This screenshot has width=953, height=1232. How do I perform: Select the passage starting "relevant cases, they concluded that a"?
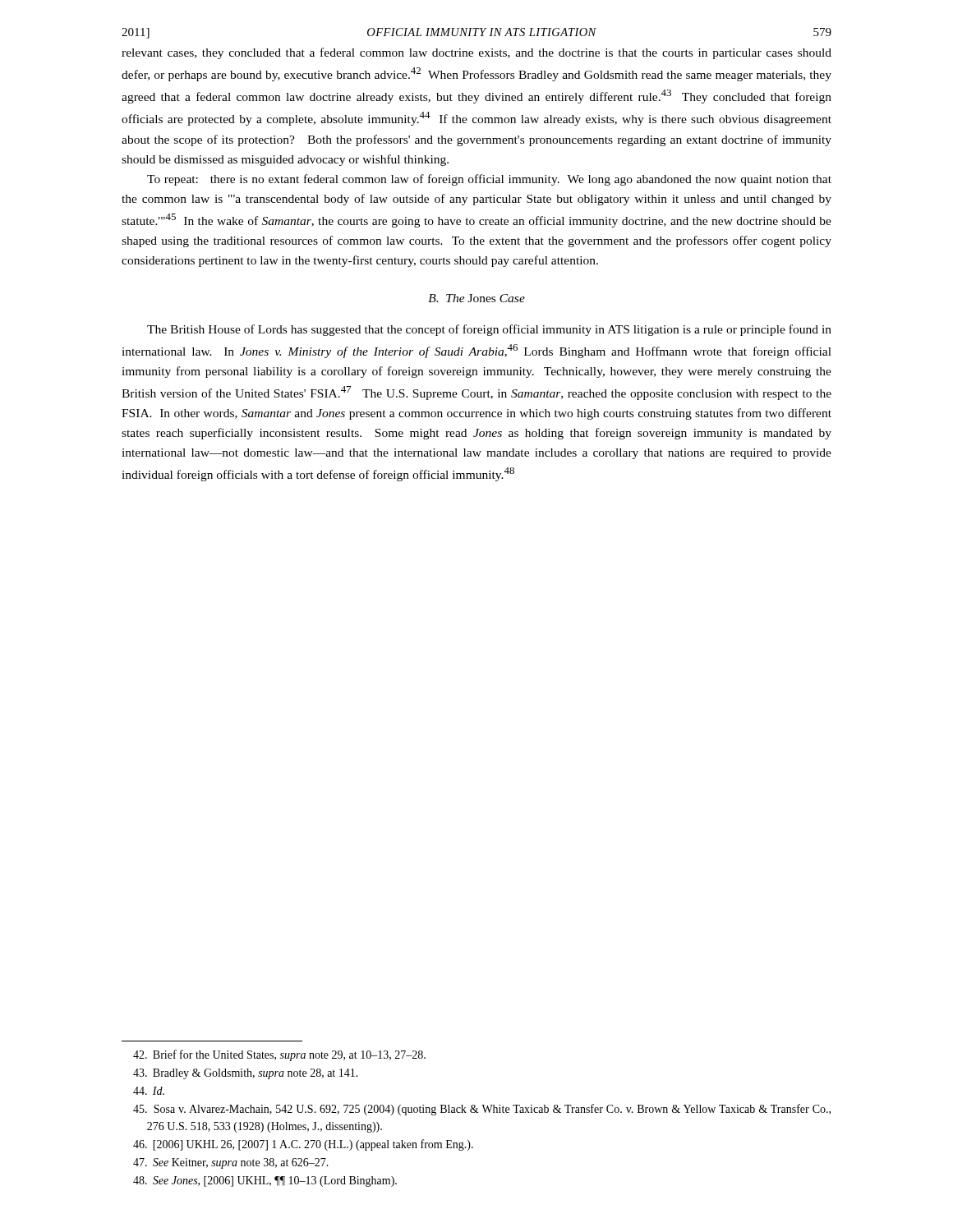pyautogui.click(x=476, y=106)
